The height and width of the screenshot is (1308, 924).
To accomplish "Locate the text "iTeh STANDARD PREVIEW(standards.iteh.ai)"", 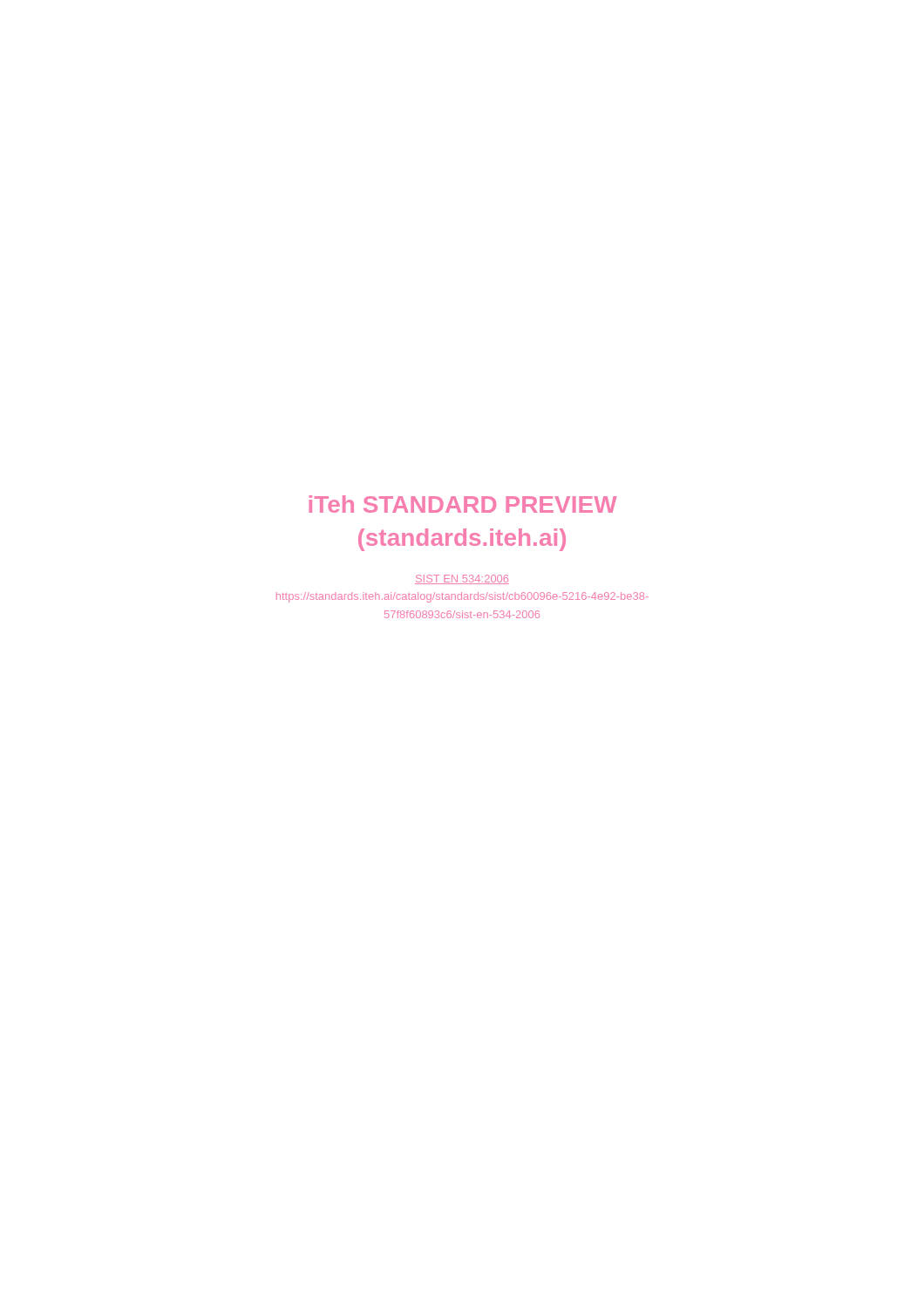I will point(462,521).
